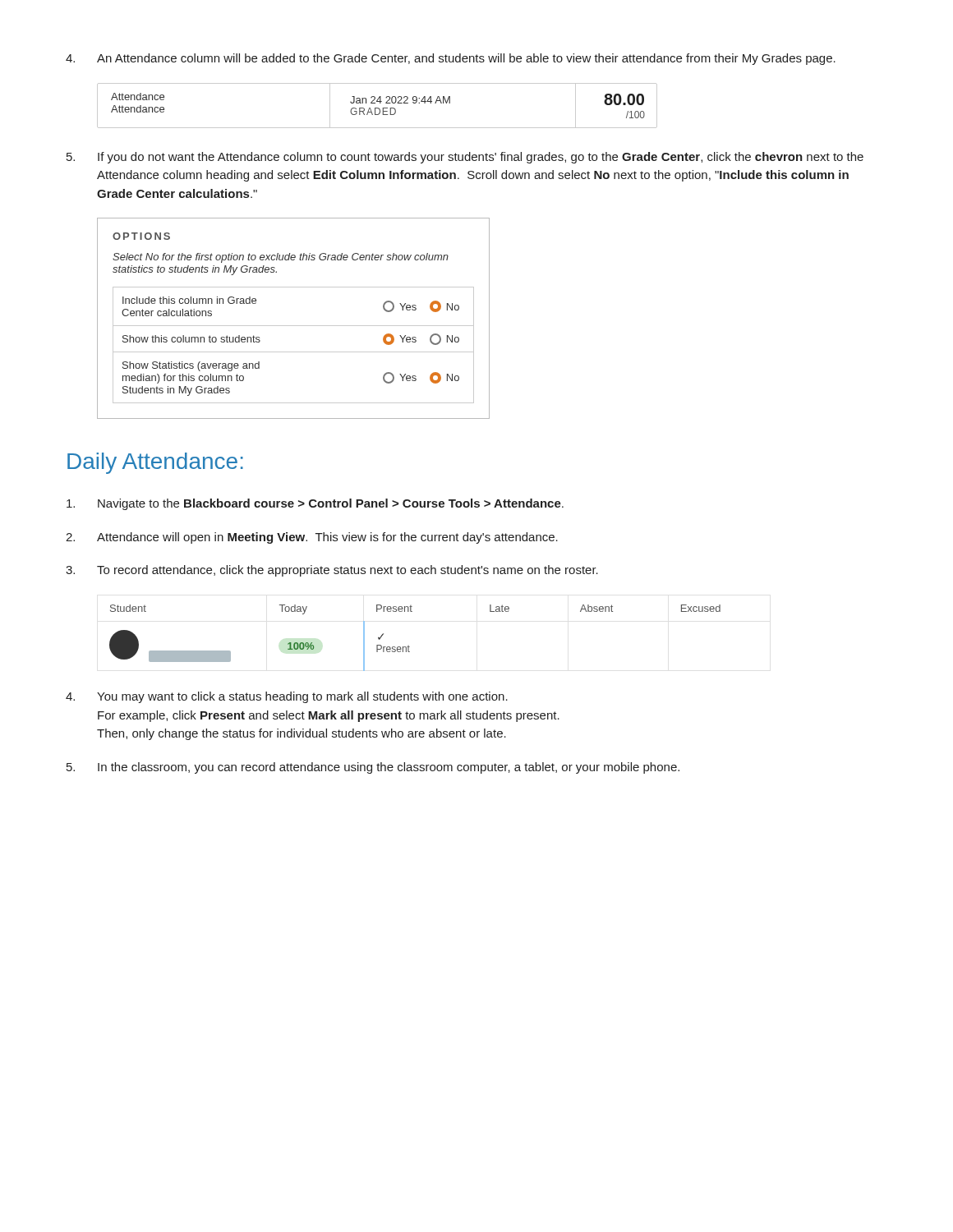
Task: Click on the list item that reads "2. Attendance will open in Meeting View. This"
Action: click(x=472, y=537)
